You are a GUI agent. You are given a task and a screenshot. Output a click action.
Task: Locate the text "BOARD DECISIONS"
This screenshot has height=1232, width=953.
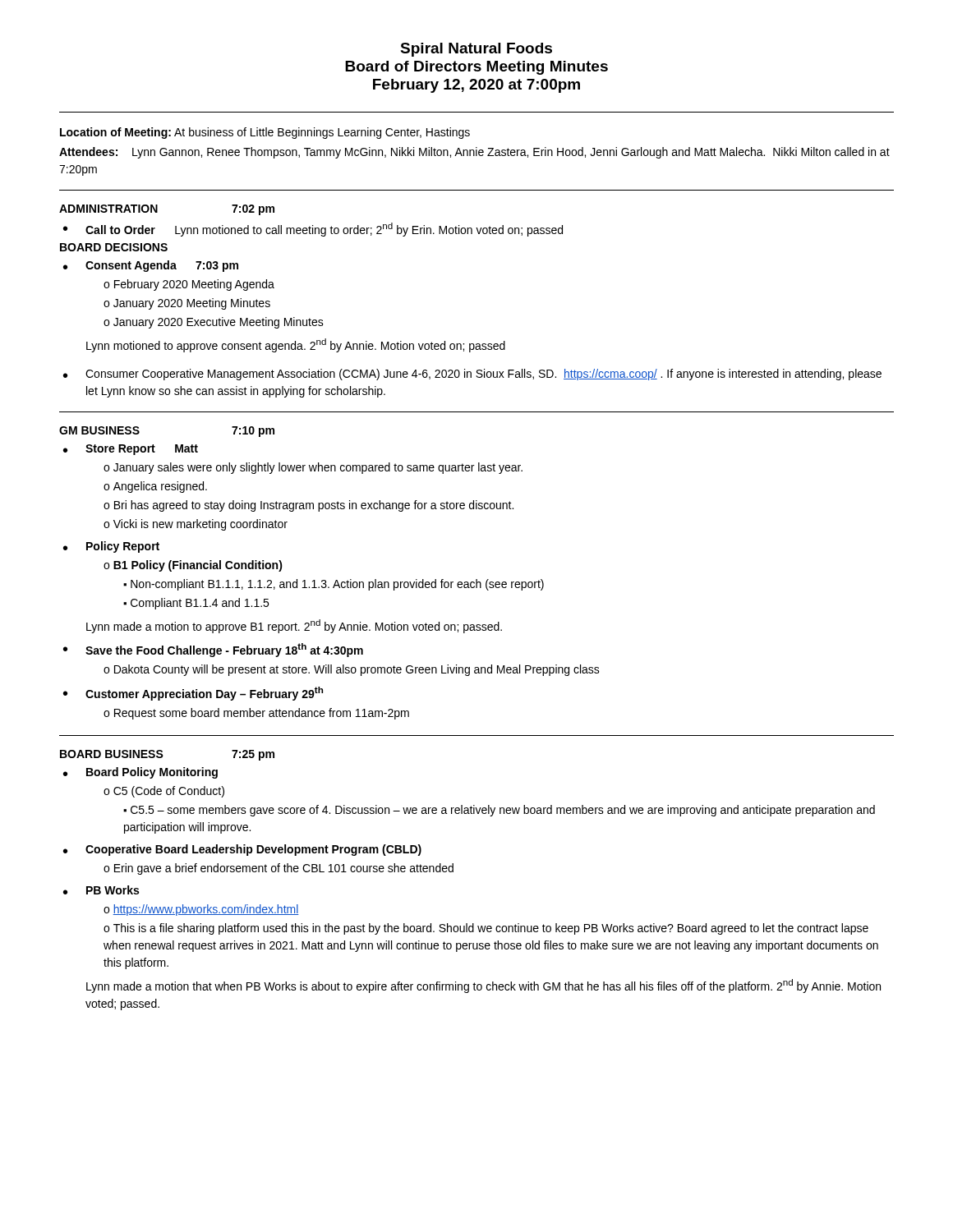(x=114, y=247)
